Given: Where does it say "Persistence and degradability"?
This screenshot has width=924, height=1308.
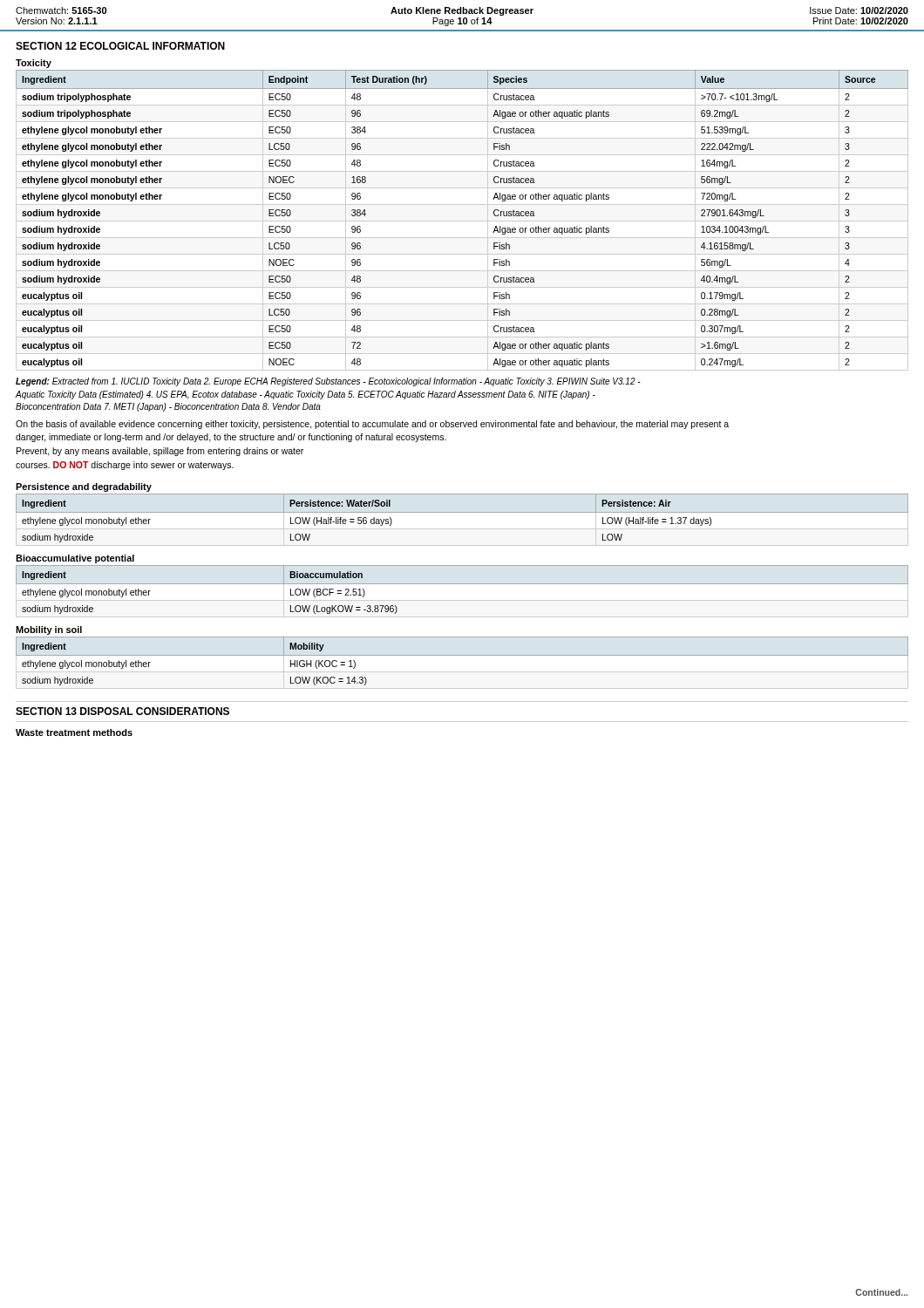Looking at the screenshot, I should (84, 486).
